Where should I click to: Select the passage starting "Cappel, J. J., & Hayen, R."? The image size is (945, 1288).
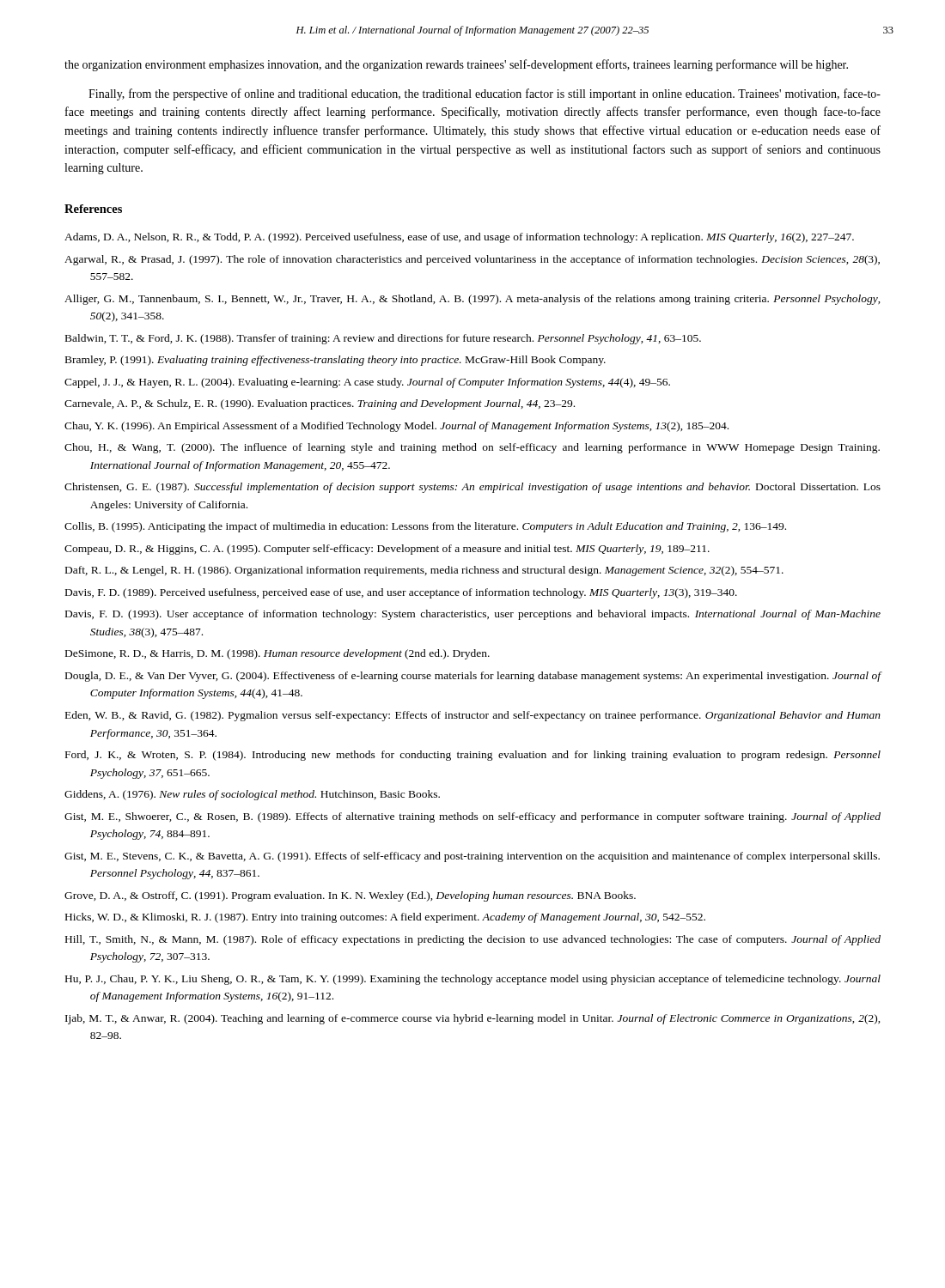coord(368,382)
